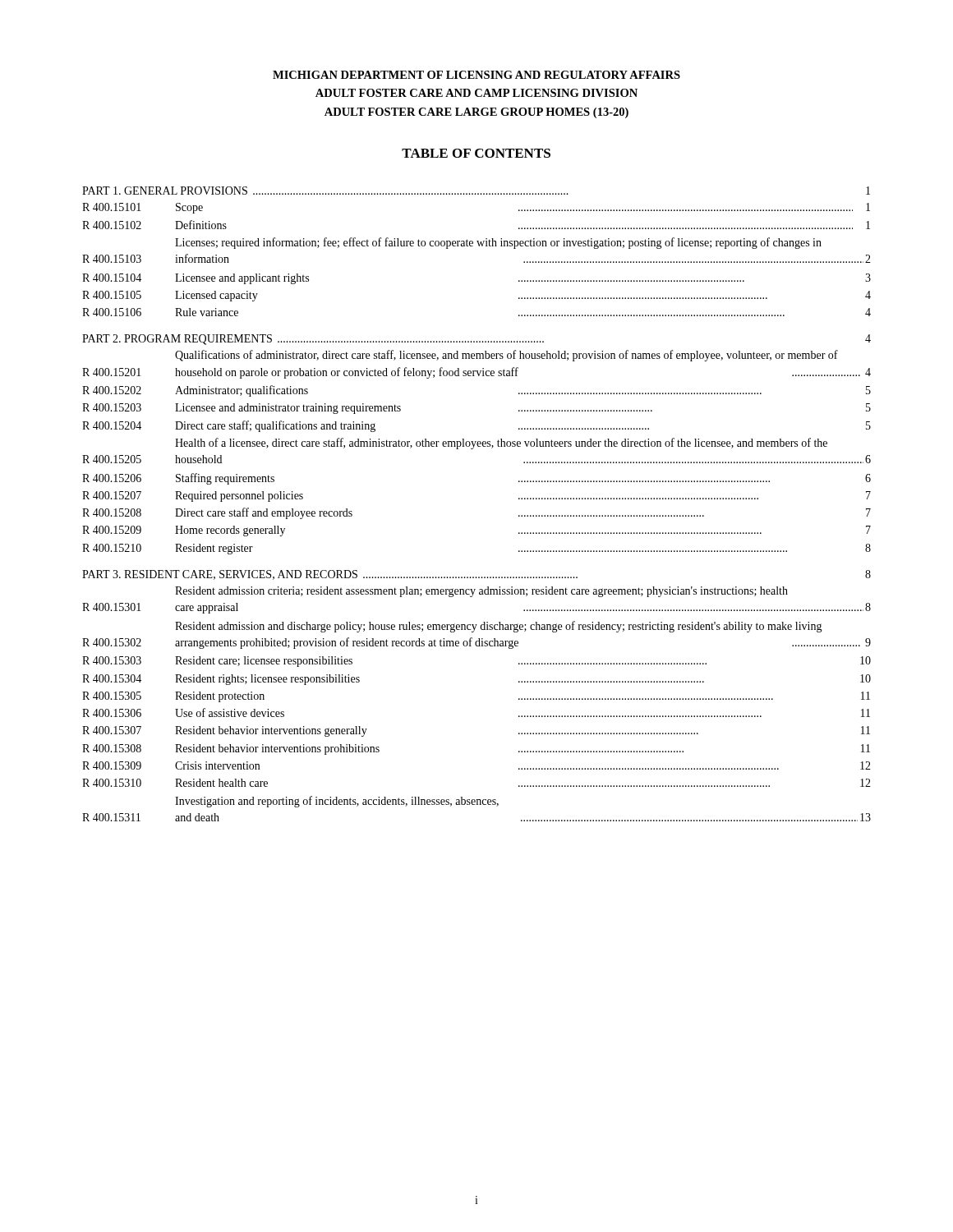
Task: Locate the block starting "R 400.15309 Crisis intervention"
Action: [x=115, y=765]
